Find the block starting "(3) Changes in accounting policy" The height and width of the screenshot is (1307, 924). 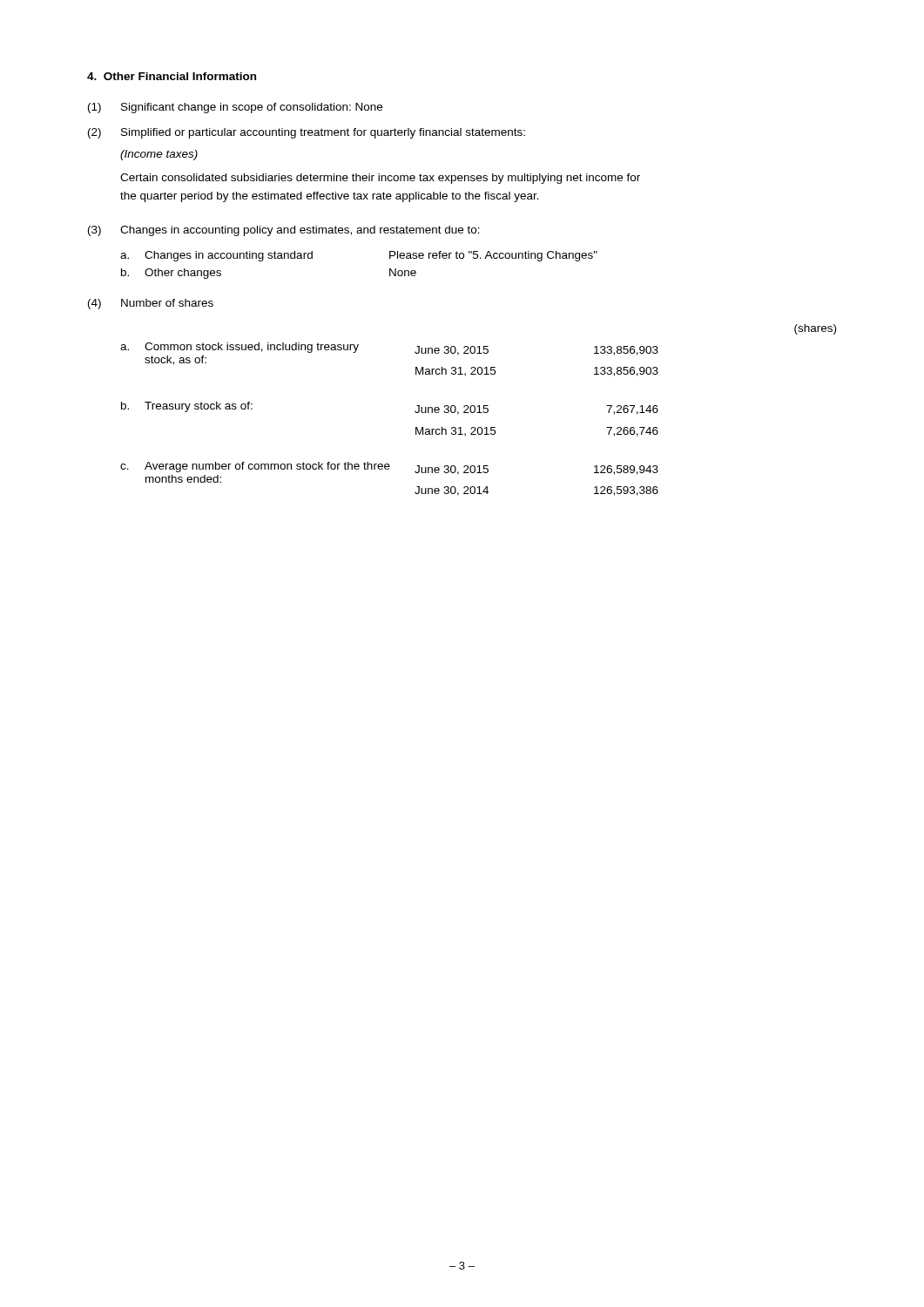pos(284,230)
